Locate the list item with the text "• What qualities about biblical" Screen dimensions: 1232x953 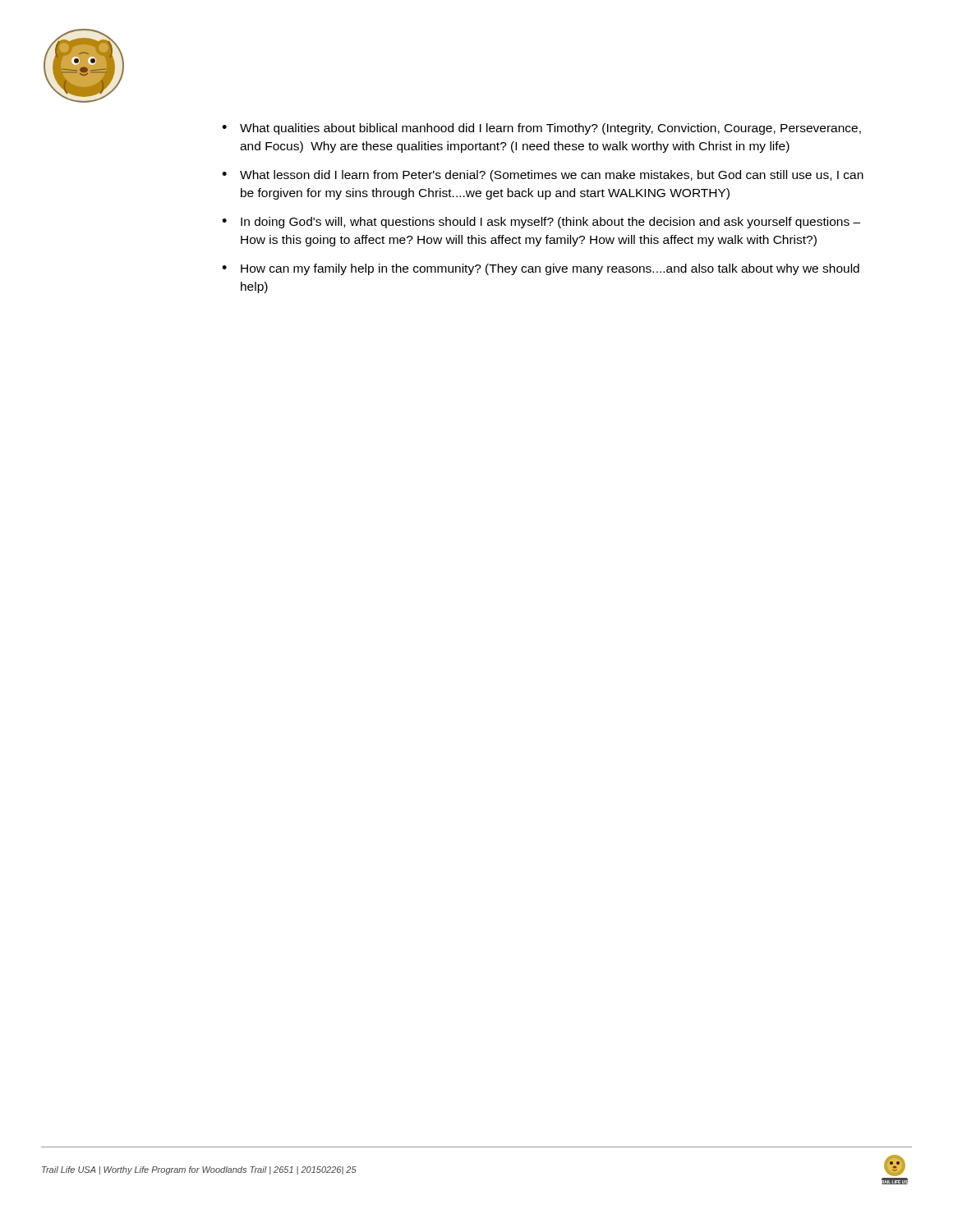[x=550, y=138]
